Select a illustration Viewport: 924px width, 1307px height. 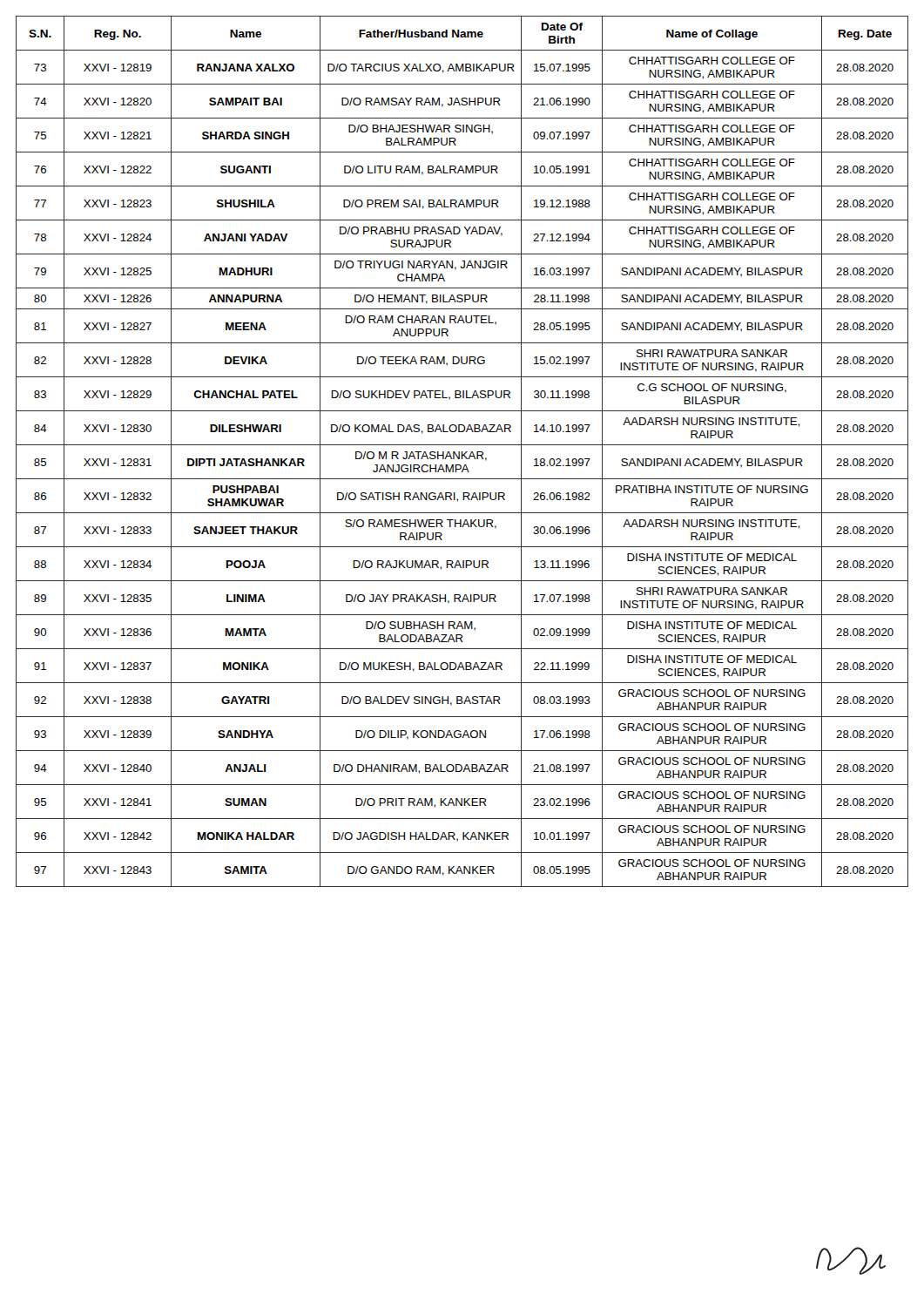tap(850, 1259)
